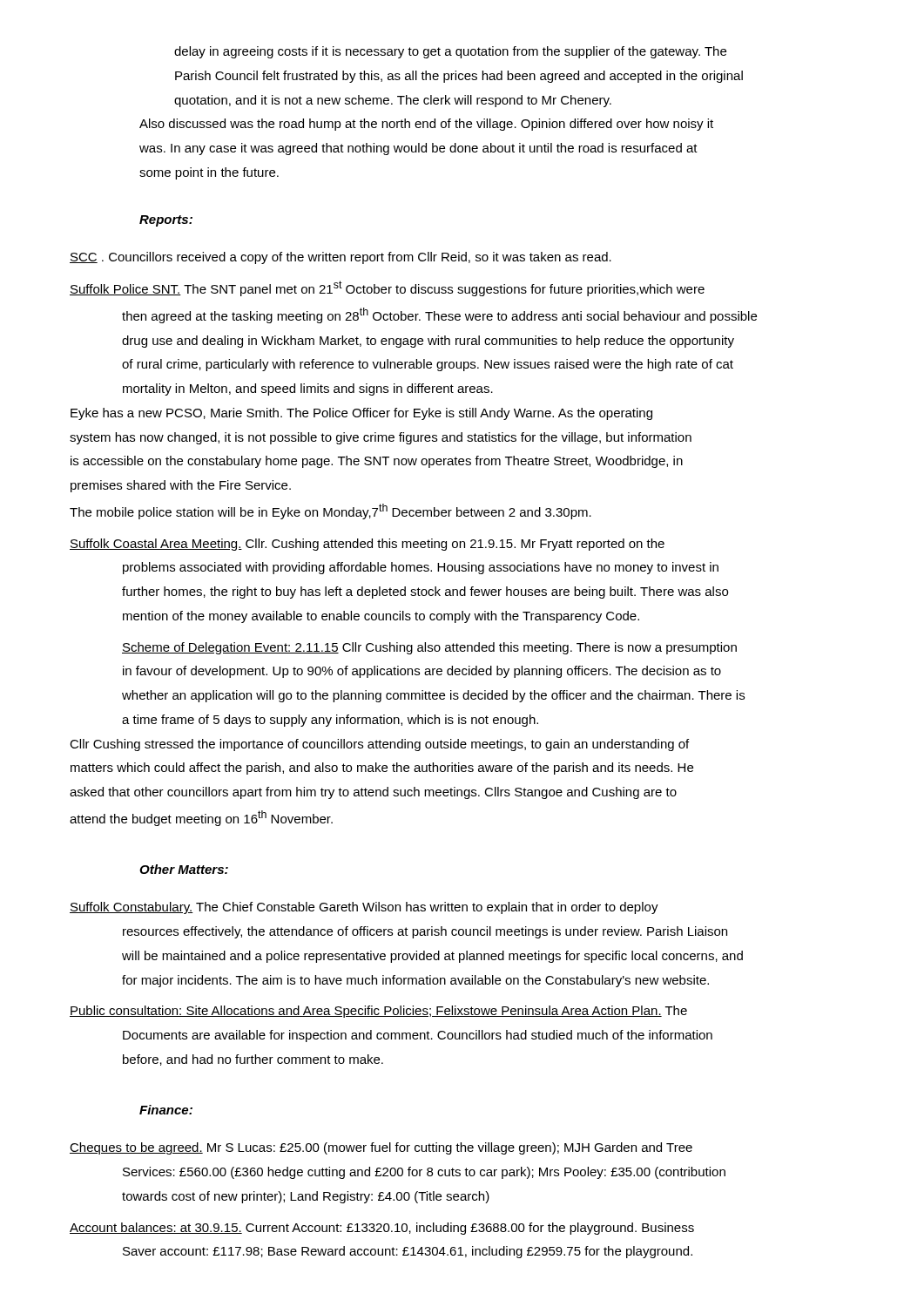
Task: Where is the passage that starts "delay in agreeing costs if it is"?
Action: tap(514, 75)
